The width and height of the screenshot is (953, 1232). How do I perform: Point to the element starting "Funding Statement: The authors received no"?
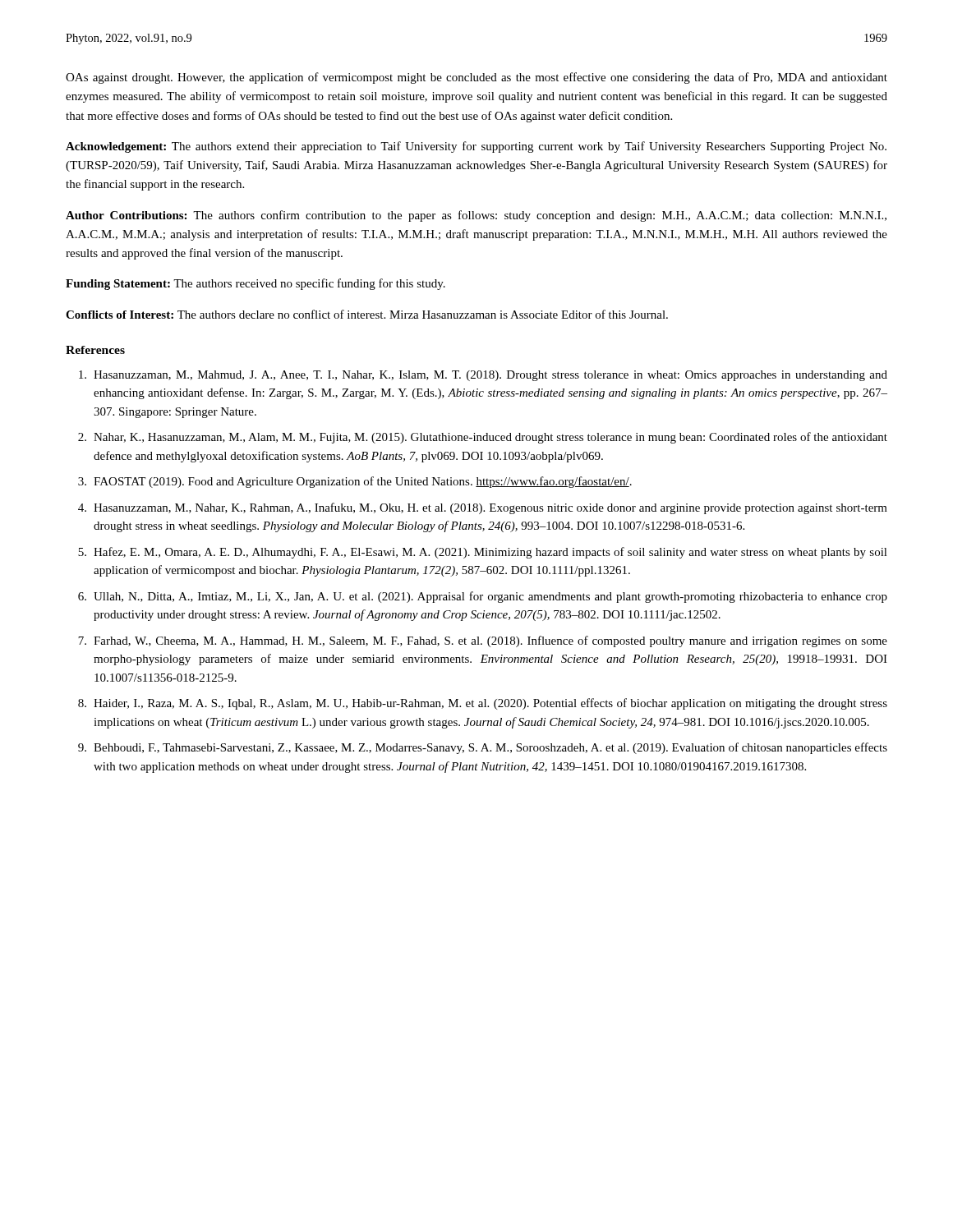pos(256,284)
